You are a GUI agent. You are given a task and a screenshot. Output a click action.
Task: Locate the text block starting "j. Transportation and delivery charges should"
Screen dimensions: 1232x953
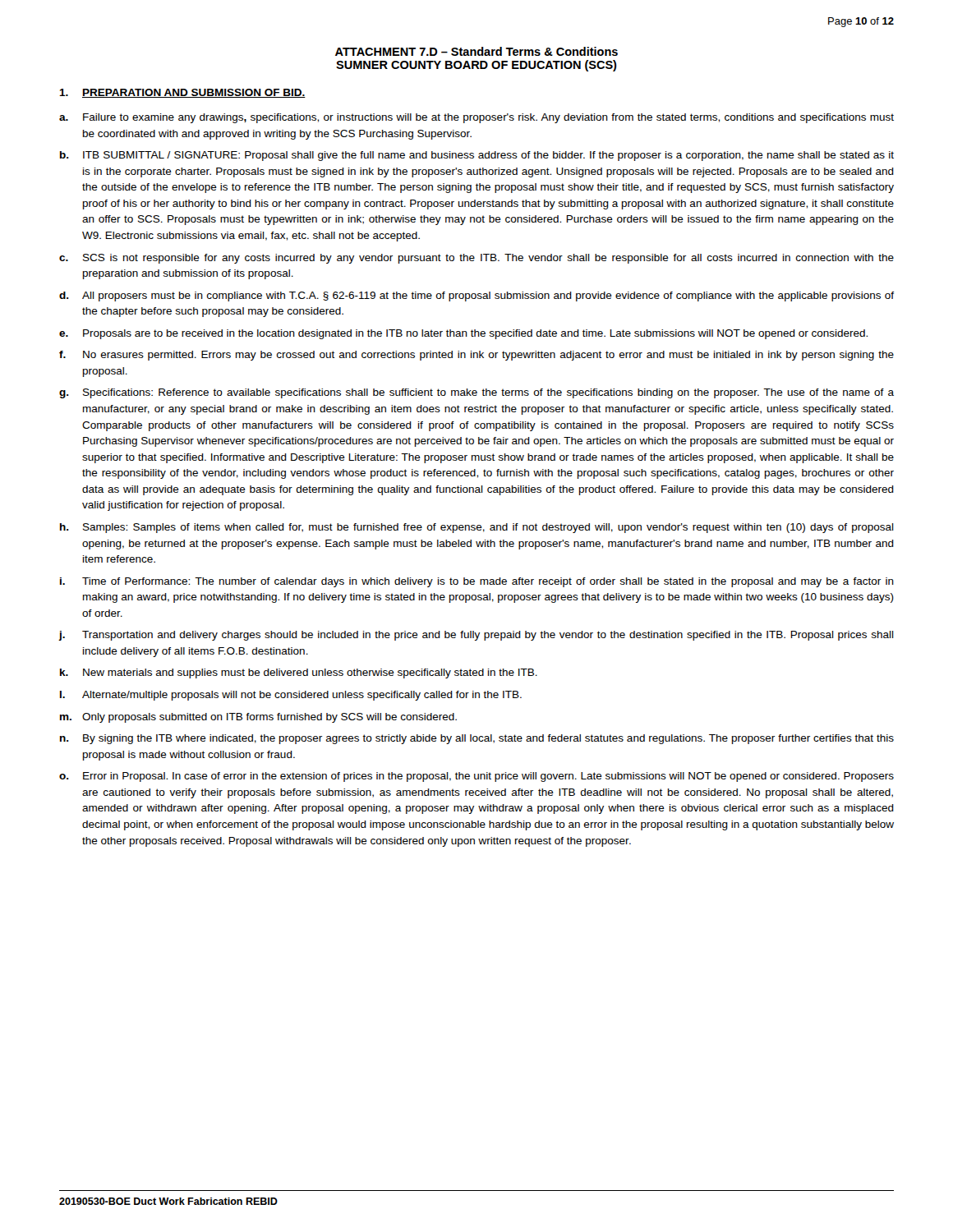pos(476,643)
